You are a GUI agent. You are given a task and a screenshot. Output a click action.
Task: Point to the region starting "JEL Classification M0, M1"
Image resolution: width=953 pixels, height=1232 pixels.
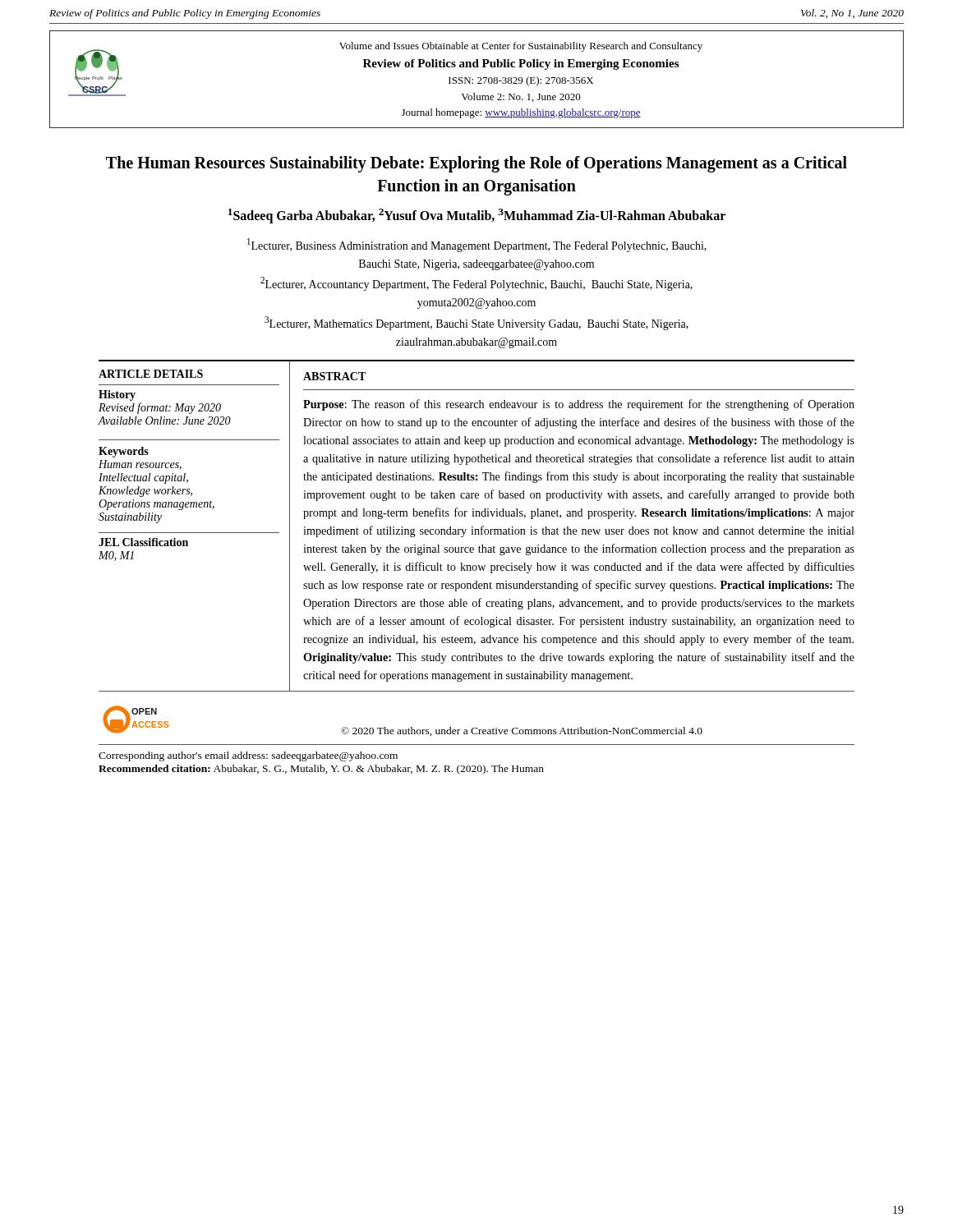point(189,548)
